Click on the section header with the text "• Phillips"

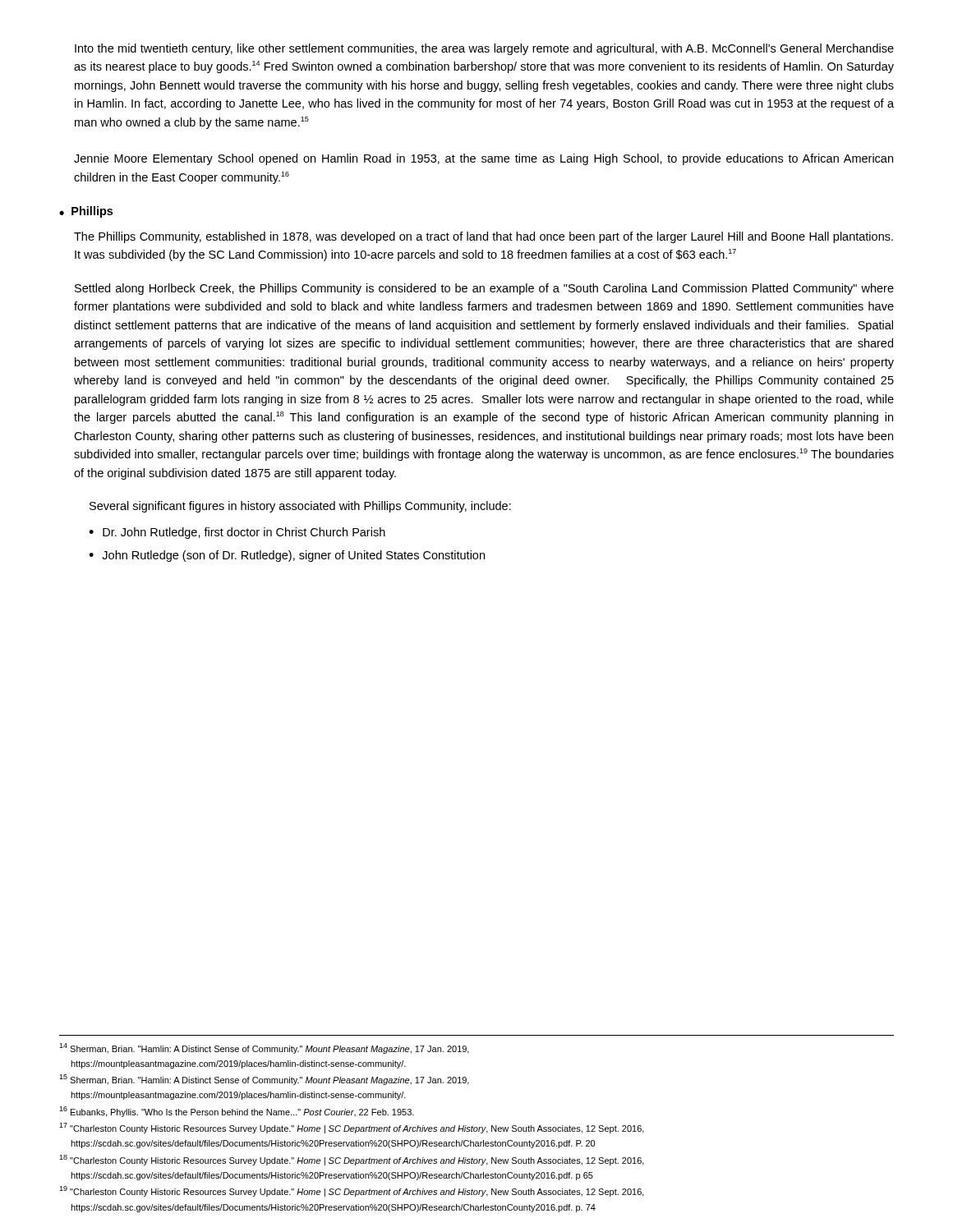(86, 214)
